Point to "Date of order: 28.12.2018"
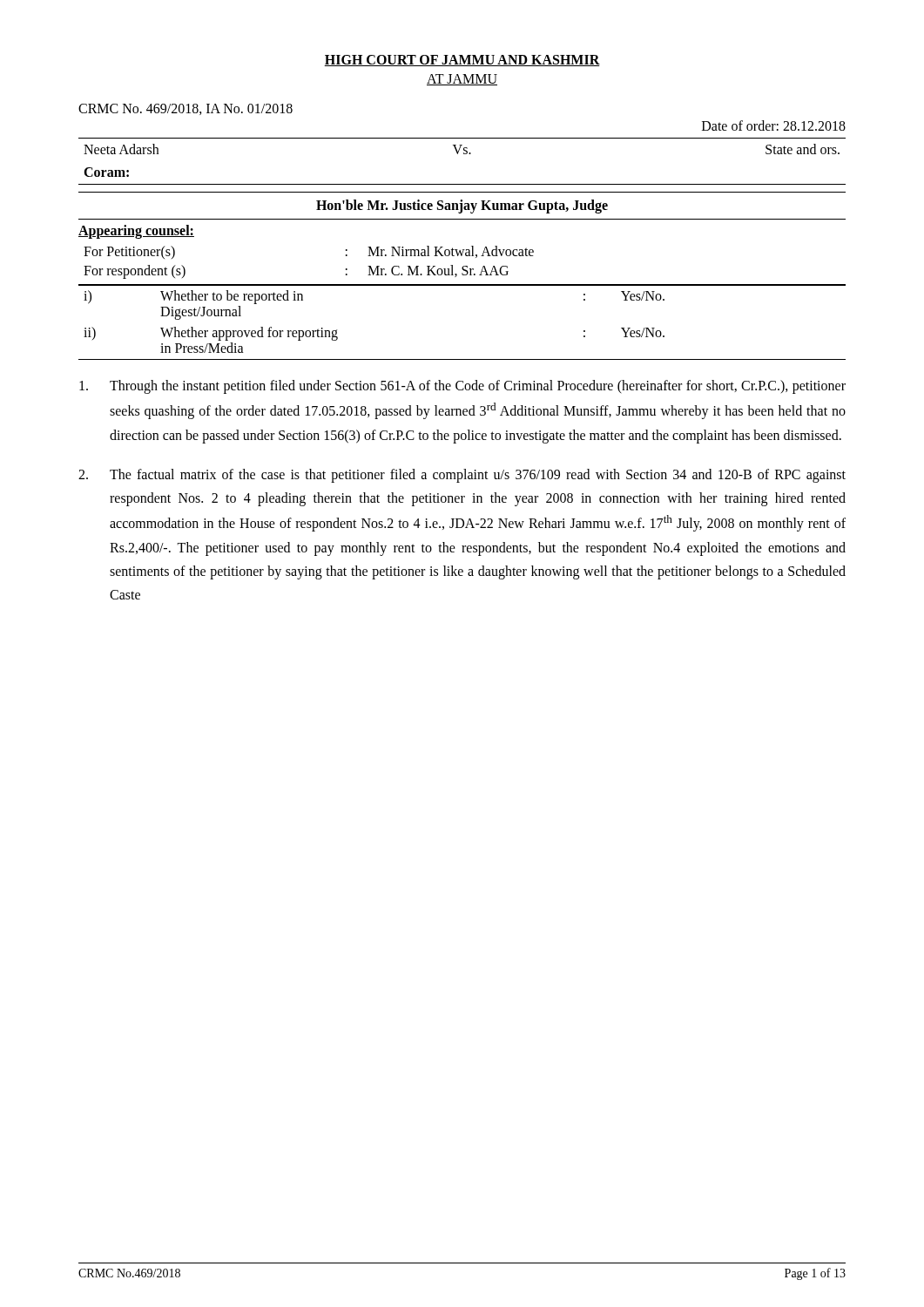Image resolution: width=924 pixels, height=1307 pixels. click(773, 126)
